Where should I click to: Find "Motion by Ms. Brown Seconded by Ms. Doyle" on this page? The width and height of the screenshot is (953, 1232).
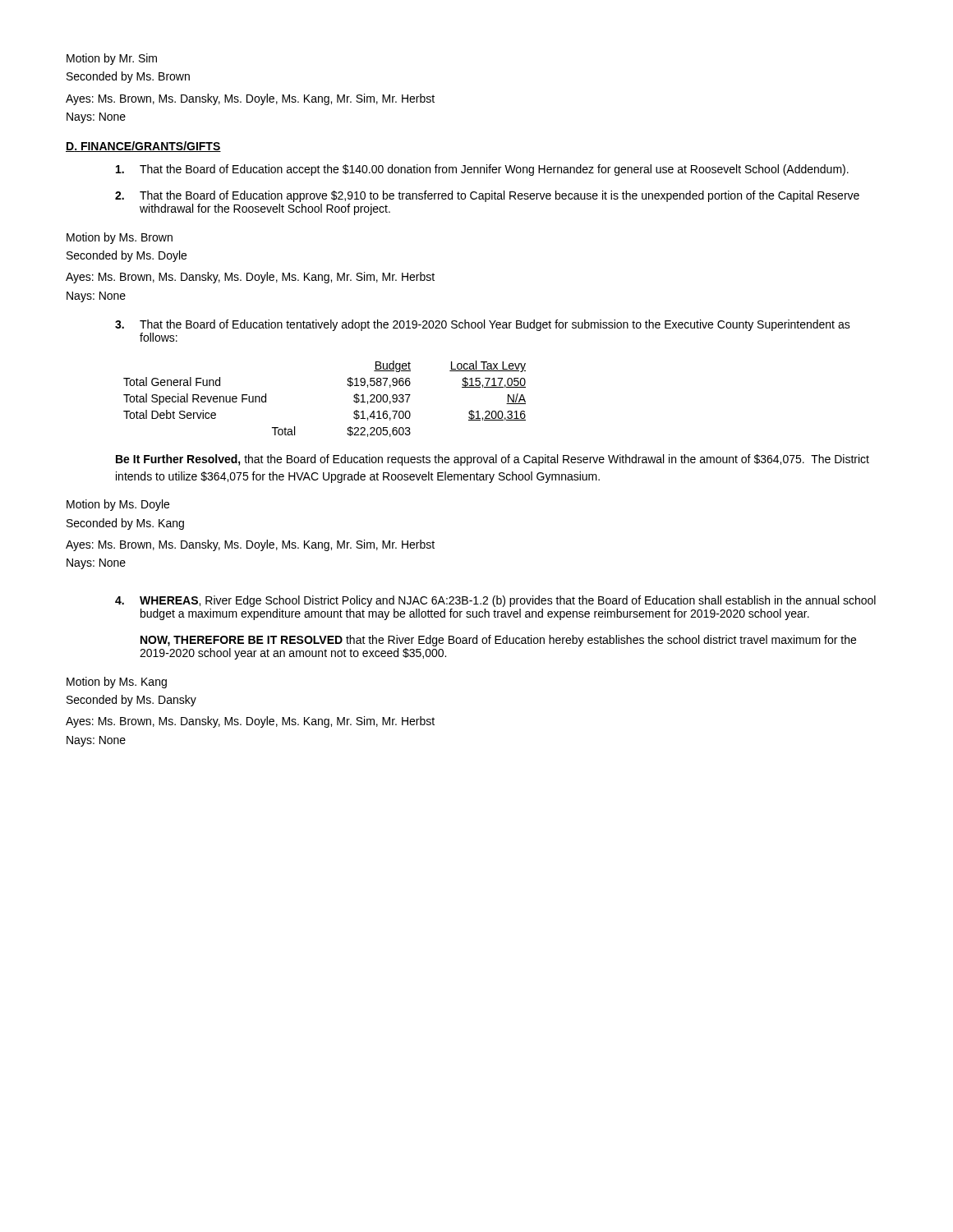(126, 246)
